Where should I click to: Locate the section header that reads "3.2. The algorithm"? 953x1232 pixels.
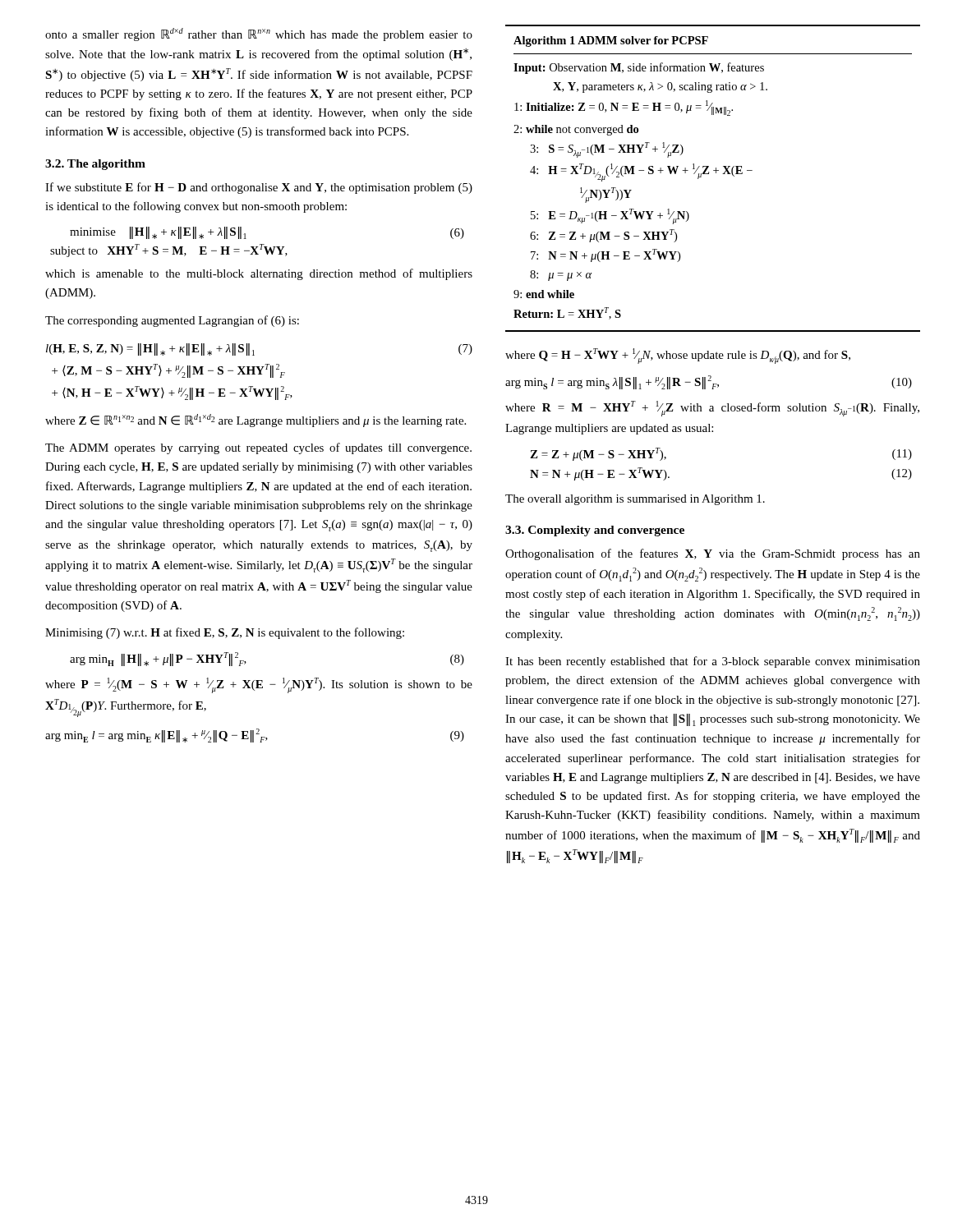(95, 165)
